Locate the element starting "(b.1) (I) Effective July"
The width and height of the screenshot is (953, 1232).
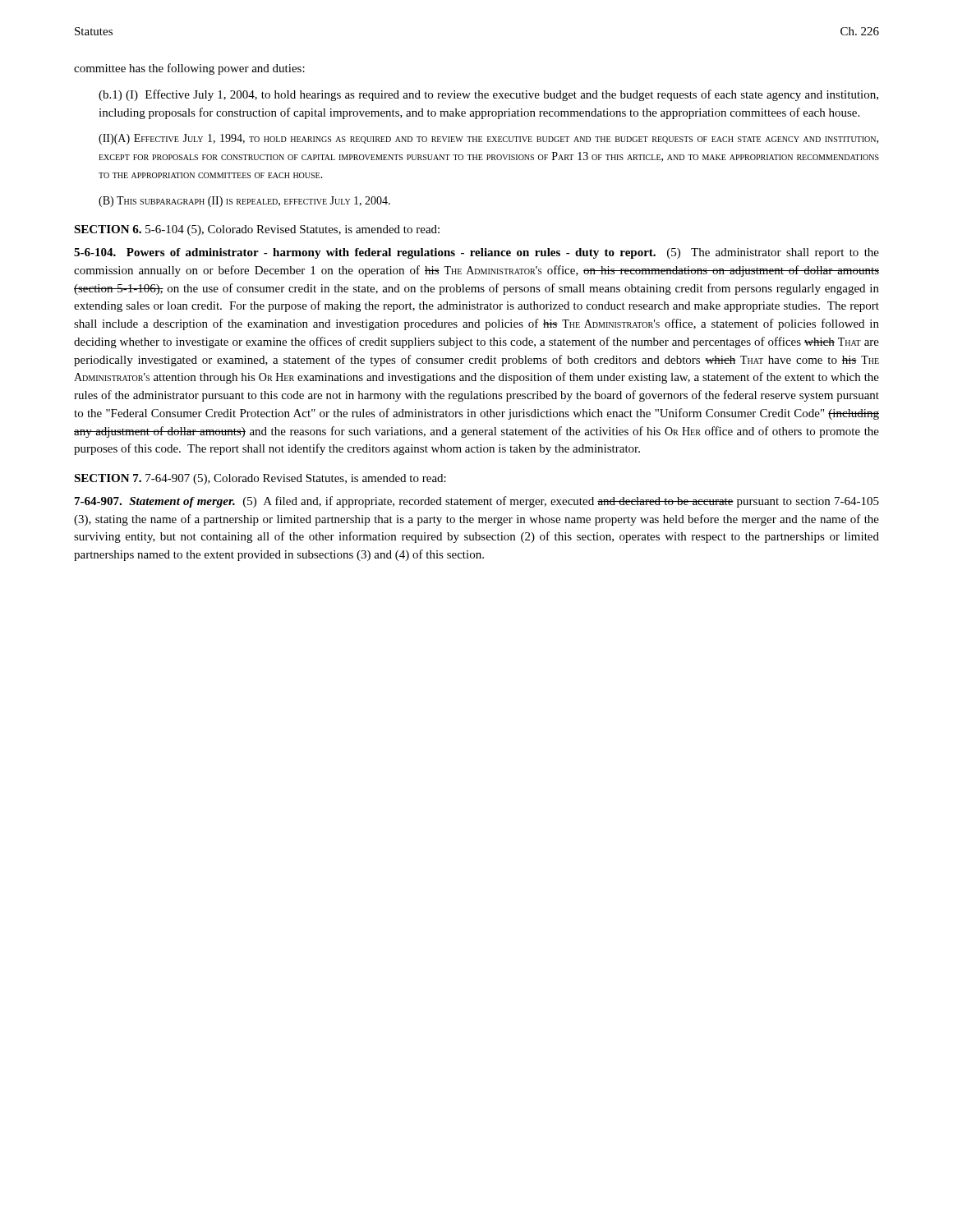click(x=489, y=104)
